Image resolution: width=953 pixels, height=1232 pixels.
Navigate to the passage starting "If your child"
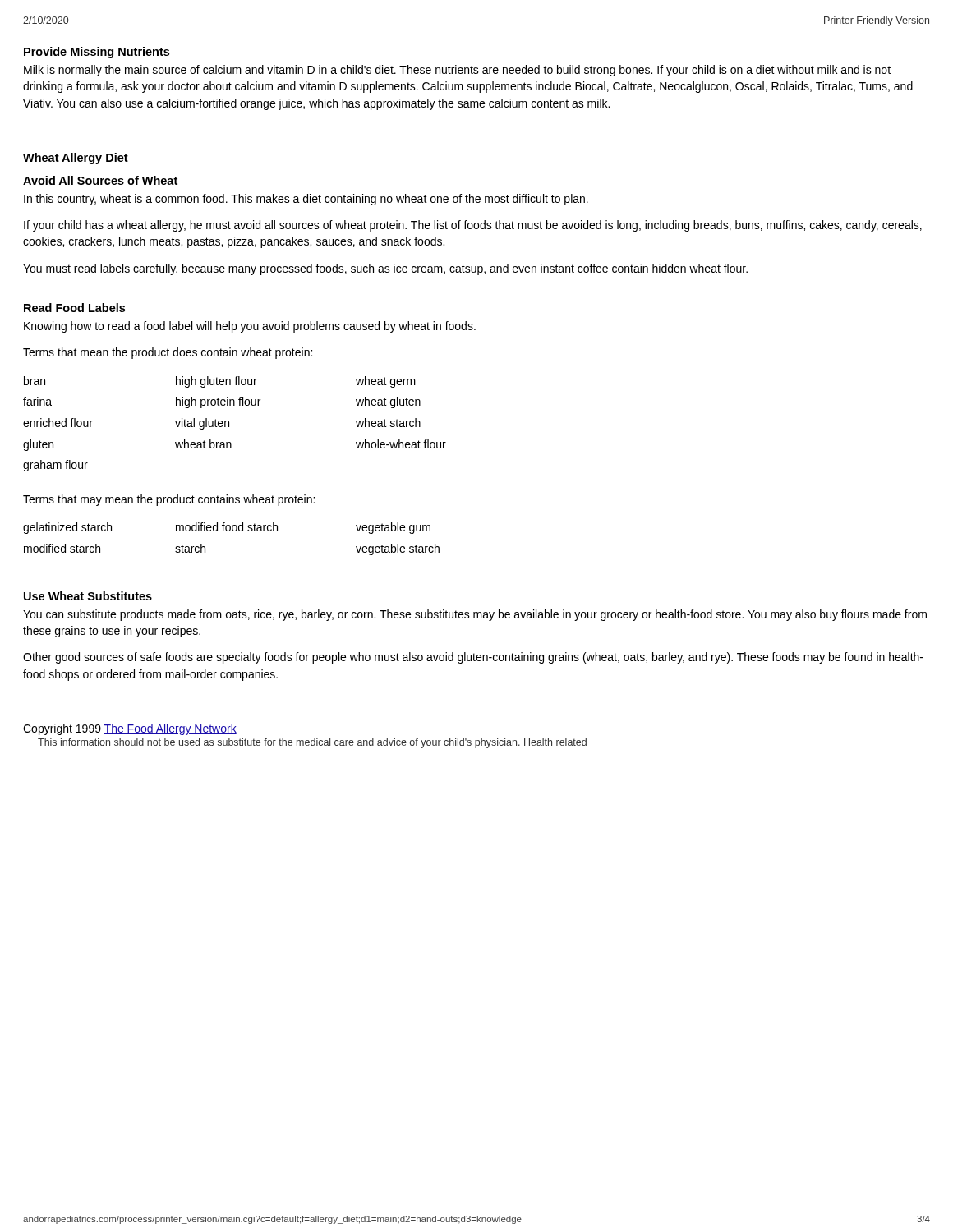click(473, 234)
